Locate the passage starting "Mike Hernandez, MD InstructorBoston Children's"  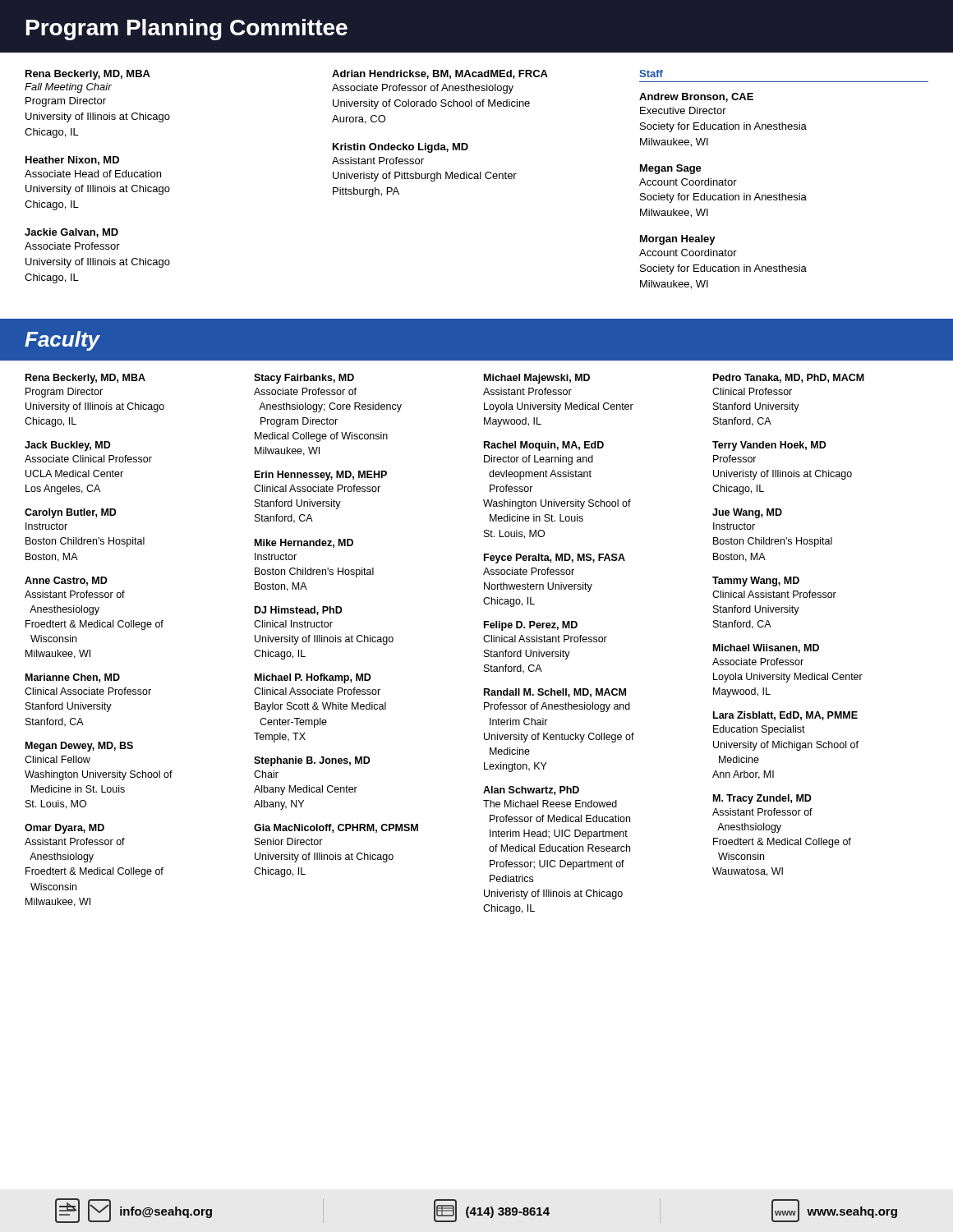click(362, 565)
